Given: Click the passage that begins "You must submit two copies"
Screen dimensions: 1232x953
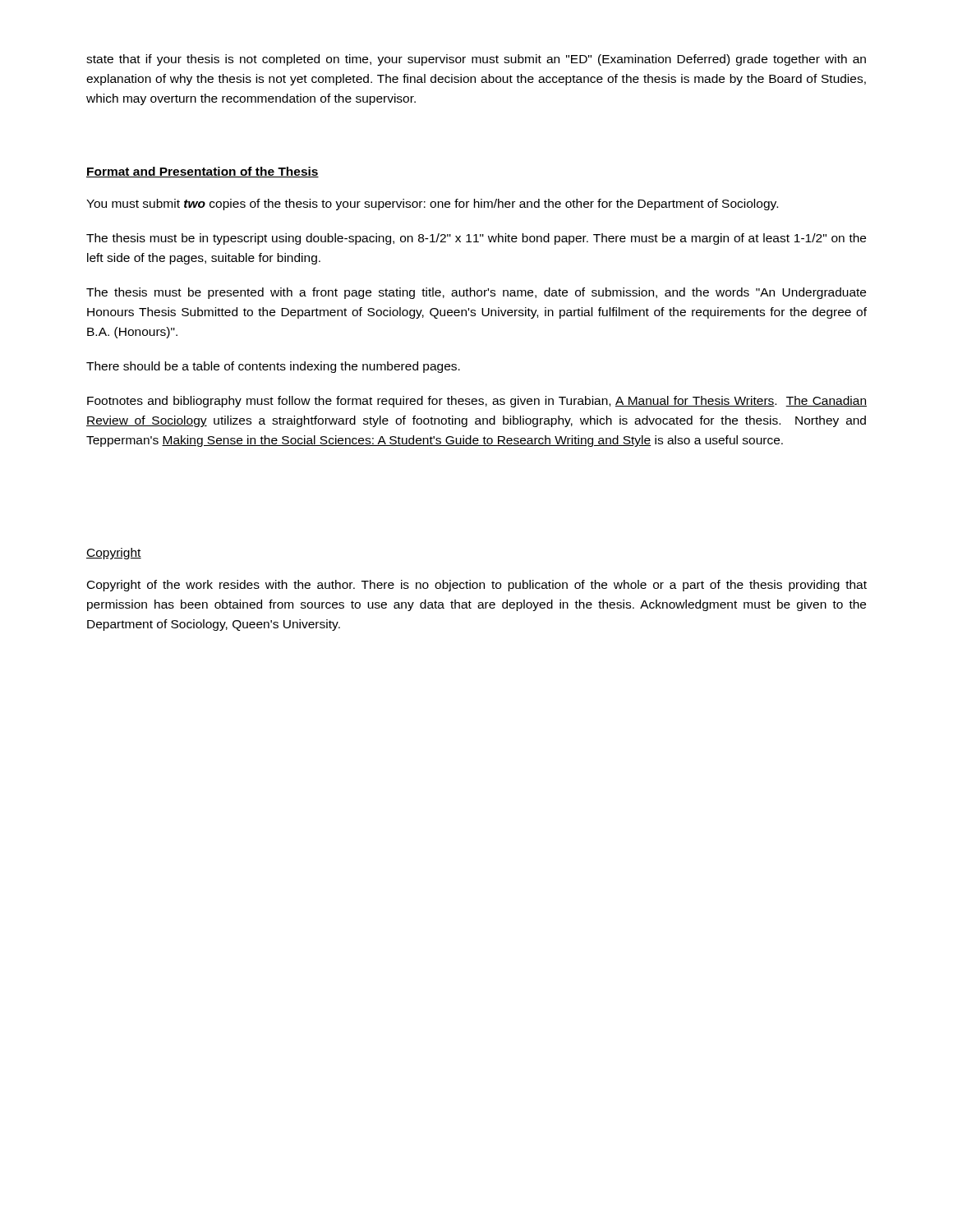Looking at the screenshot, I should (433, 203).
